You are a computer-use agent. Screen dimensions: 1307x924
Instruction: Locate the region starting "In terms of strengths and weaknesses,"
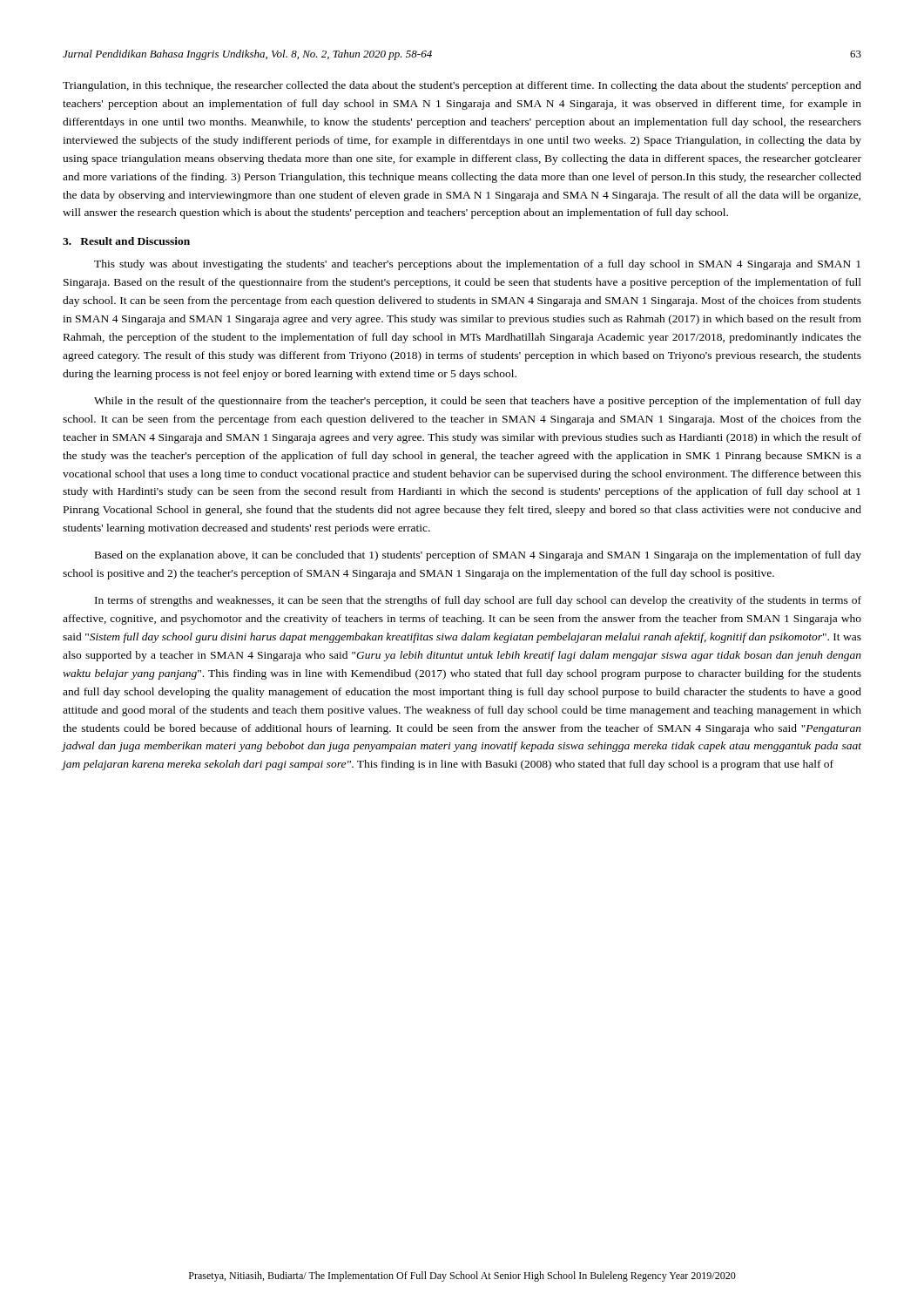(x=462, y=683)
